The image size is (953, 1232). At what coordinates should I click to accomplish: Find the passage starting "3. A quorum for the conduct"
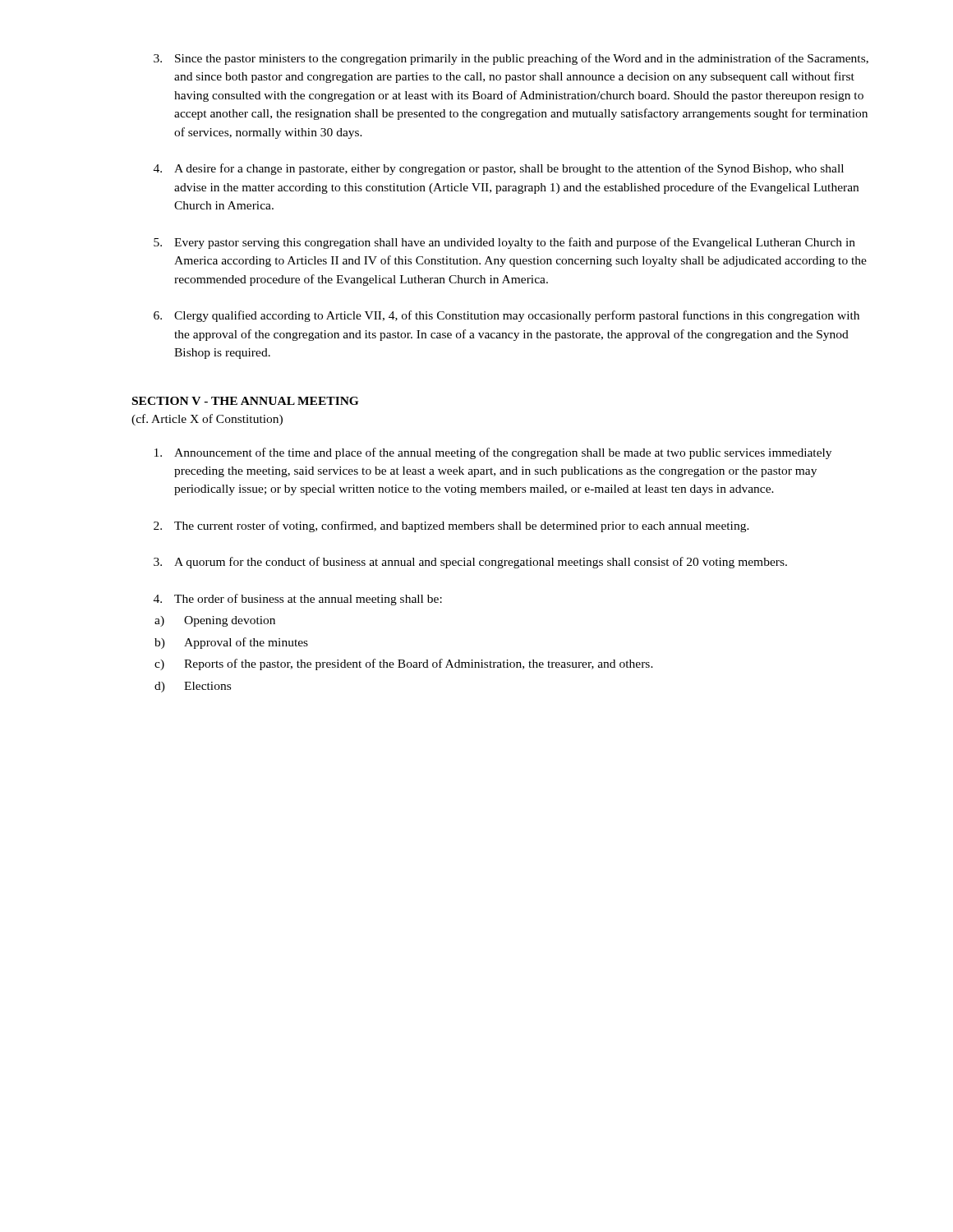(x=501, y=562)
